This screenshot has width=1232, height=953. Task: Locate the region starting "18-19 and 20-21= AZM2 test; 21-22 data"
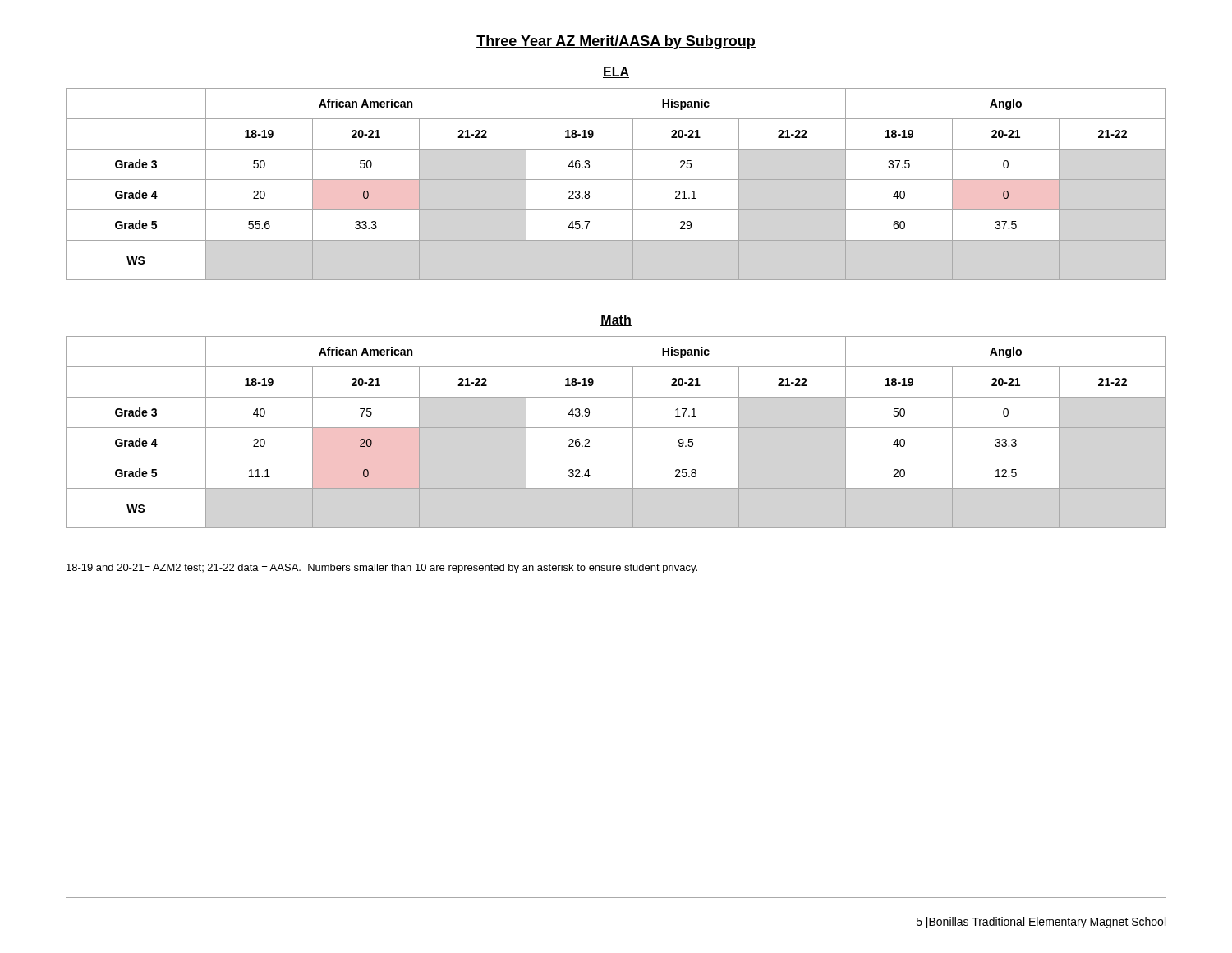tap(382, 567)
